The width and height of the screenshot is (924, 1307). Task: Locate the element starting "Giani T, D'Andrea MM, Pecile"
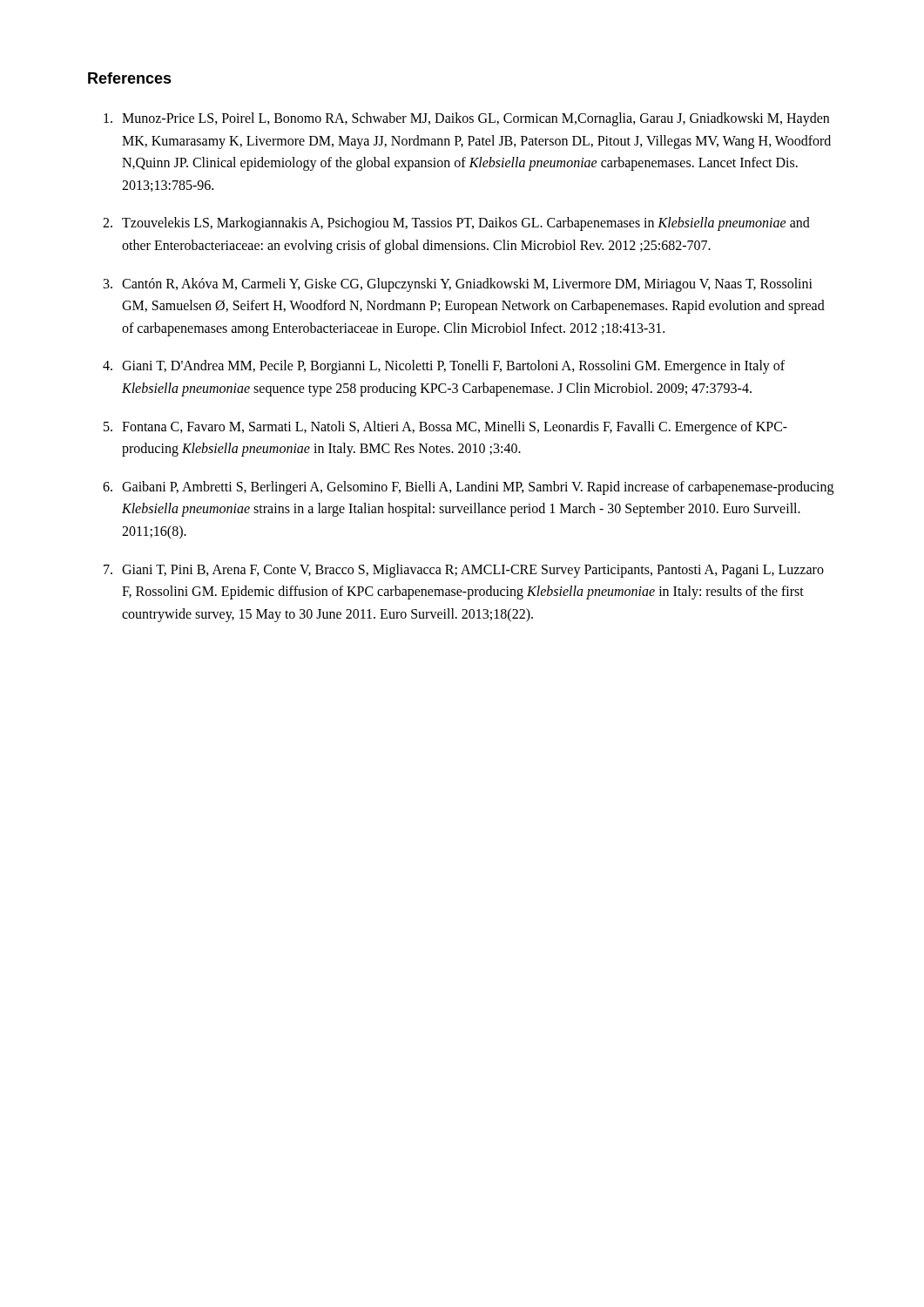[x=479, y=377]
